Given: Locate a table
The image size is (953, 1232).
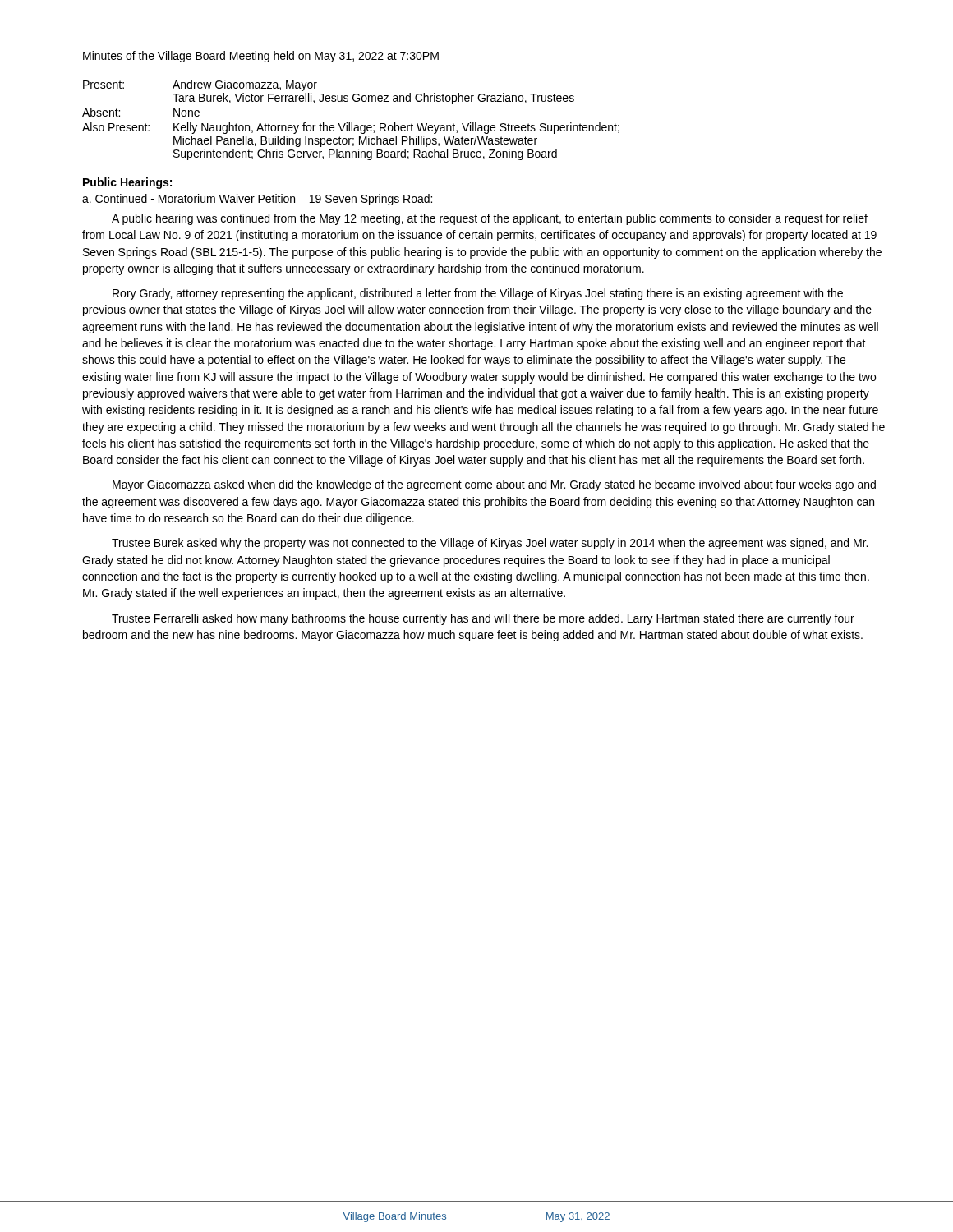Looking at the screenshot, I should [485, 119].
